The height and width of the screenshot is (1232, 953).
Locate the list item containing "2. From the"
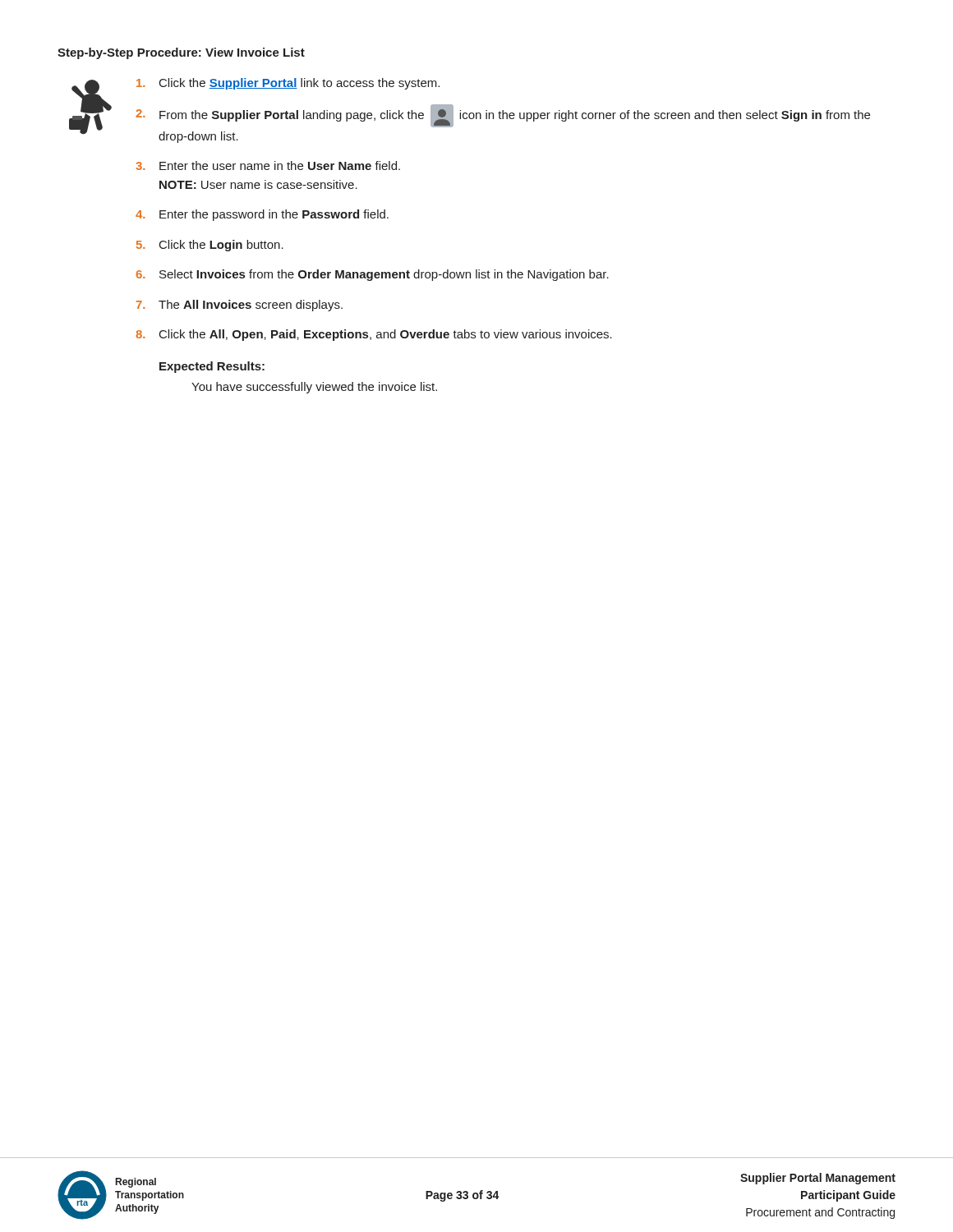pos(516,125)
